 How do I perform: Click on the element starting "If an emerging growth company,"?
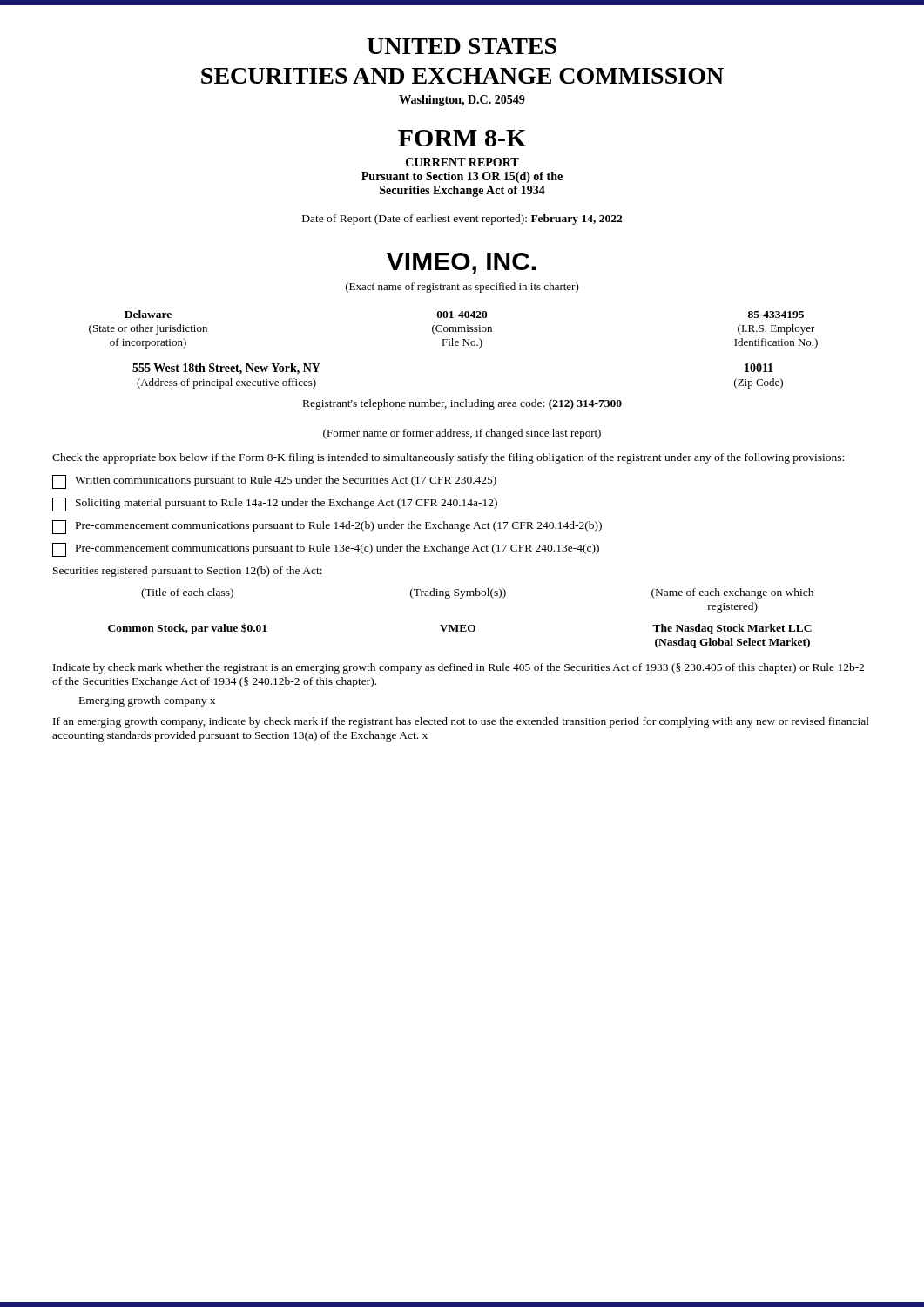[461, 728]
